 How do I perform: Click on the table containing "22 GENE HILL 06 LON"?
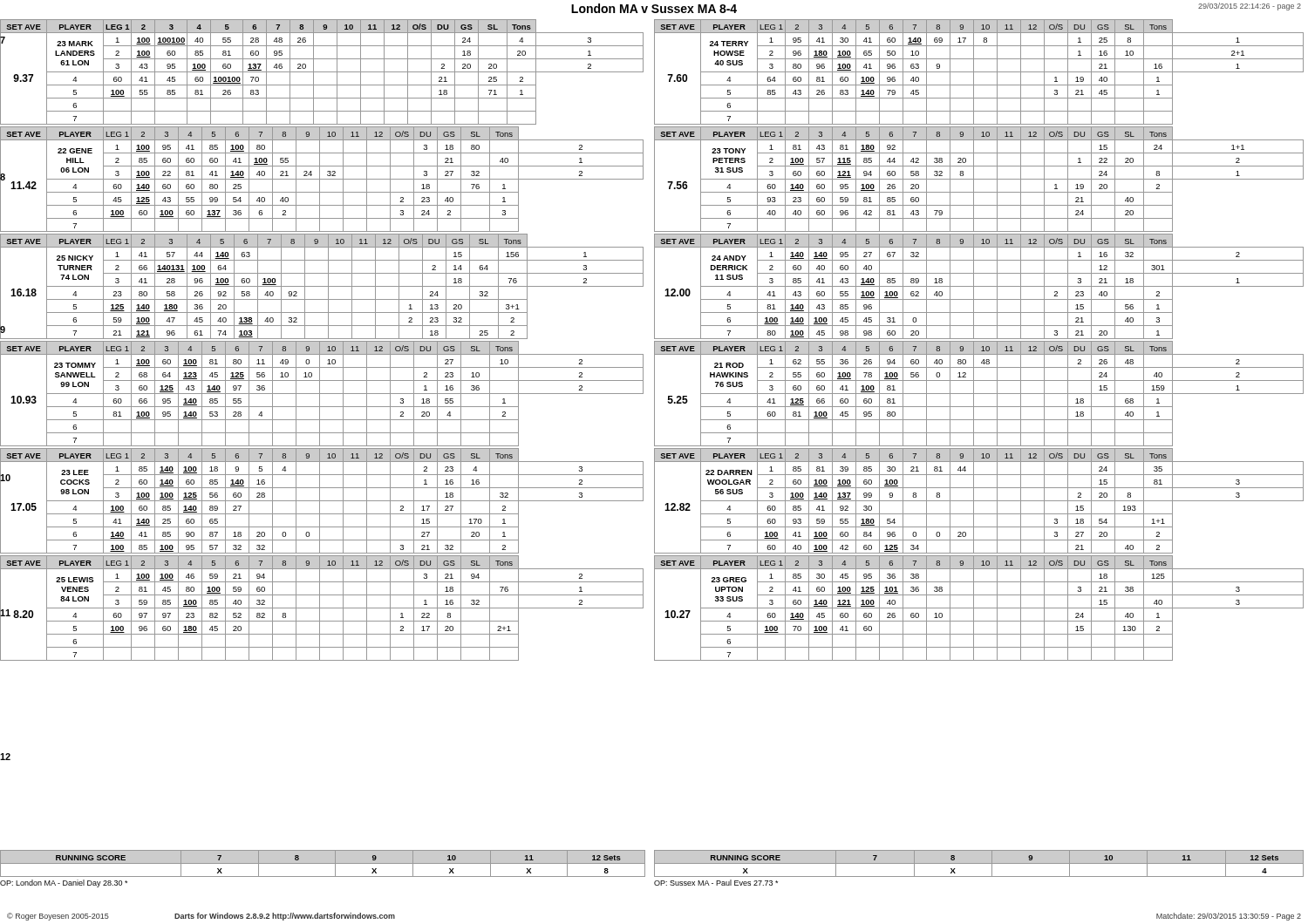click(323, 179)
